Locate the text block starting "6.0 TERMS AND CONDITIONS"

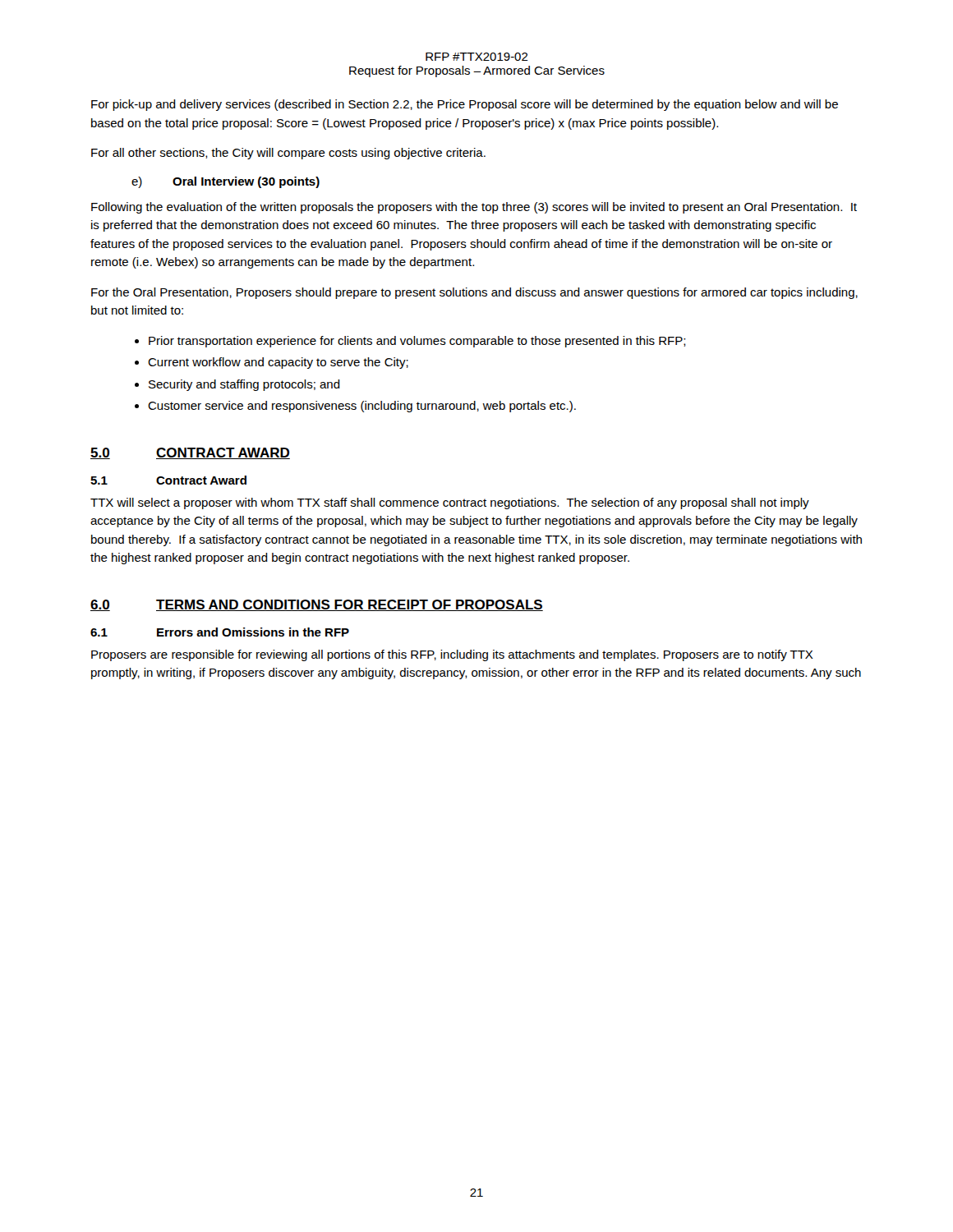point(317,605)
